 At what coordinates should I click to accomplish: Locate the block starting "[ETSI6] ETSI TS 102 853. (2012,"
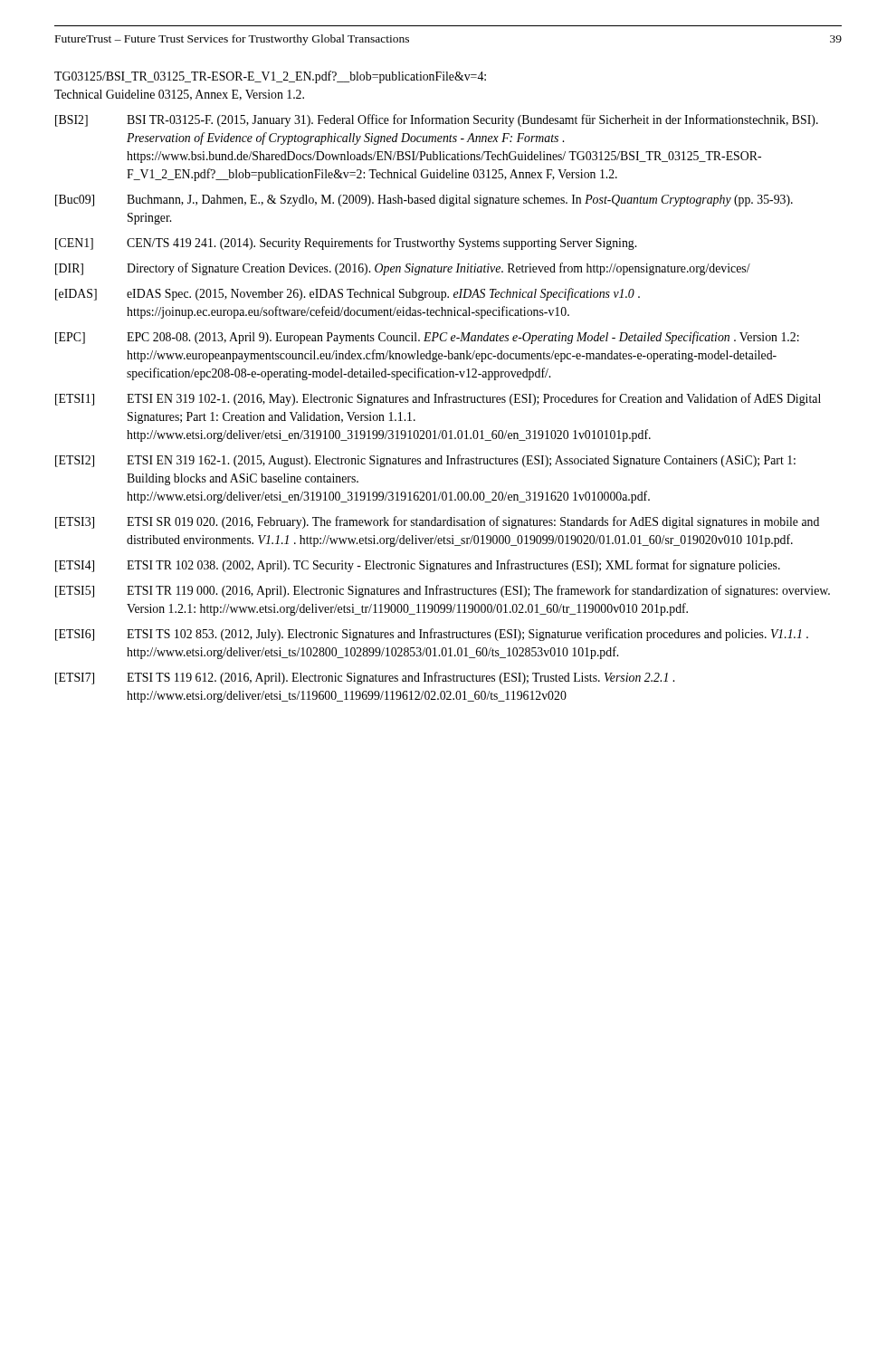pyautogui.click(x=448, y=644)
